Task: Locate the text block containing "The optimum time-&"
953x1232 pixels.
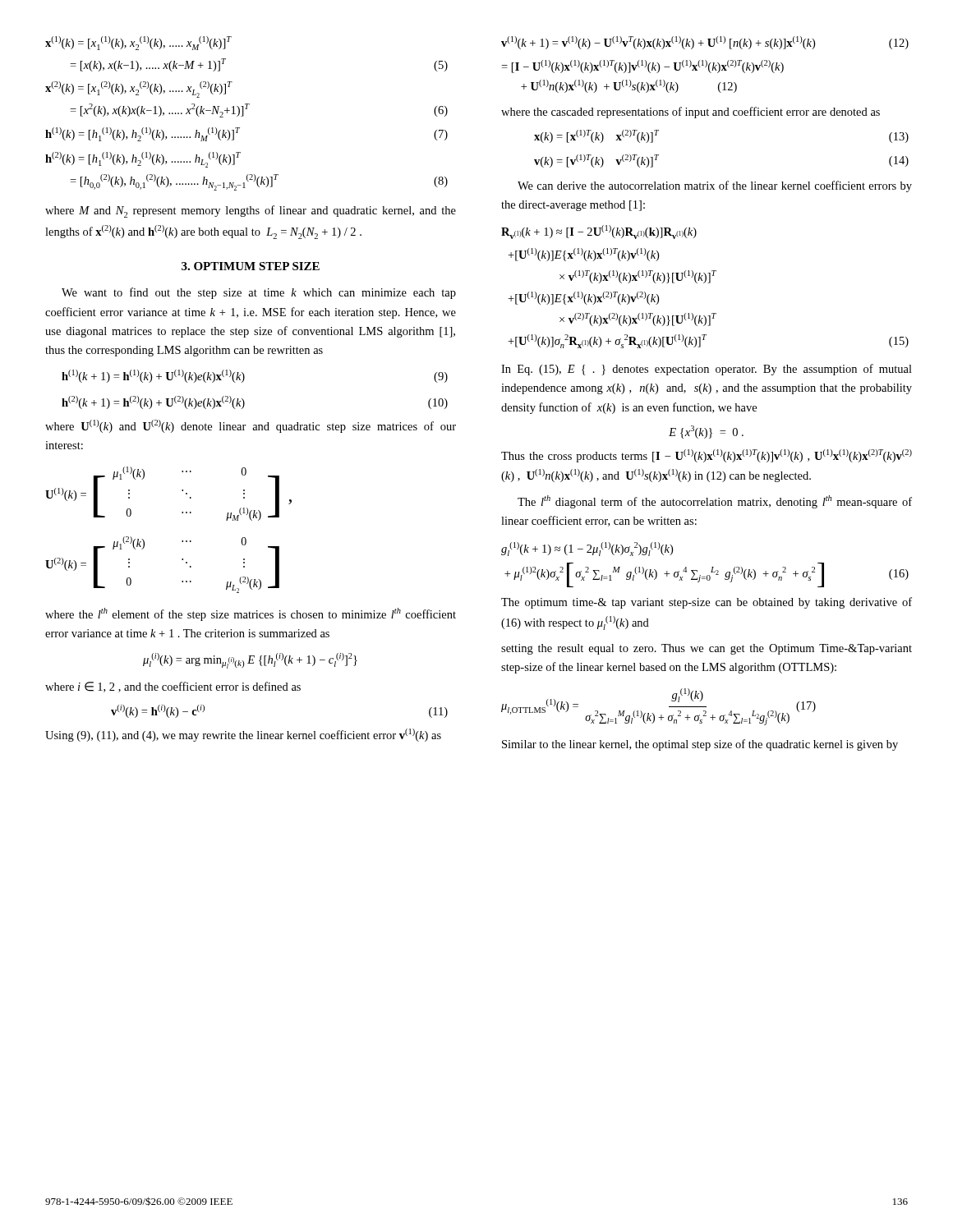Action: coord(707,613)
